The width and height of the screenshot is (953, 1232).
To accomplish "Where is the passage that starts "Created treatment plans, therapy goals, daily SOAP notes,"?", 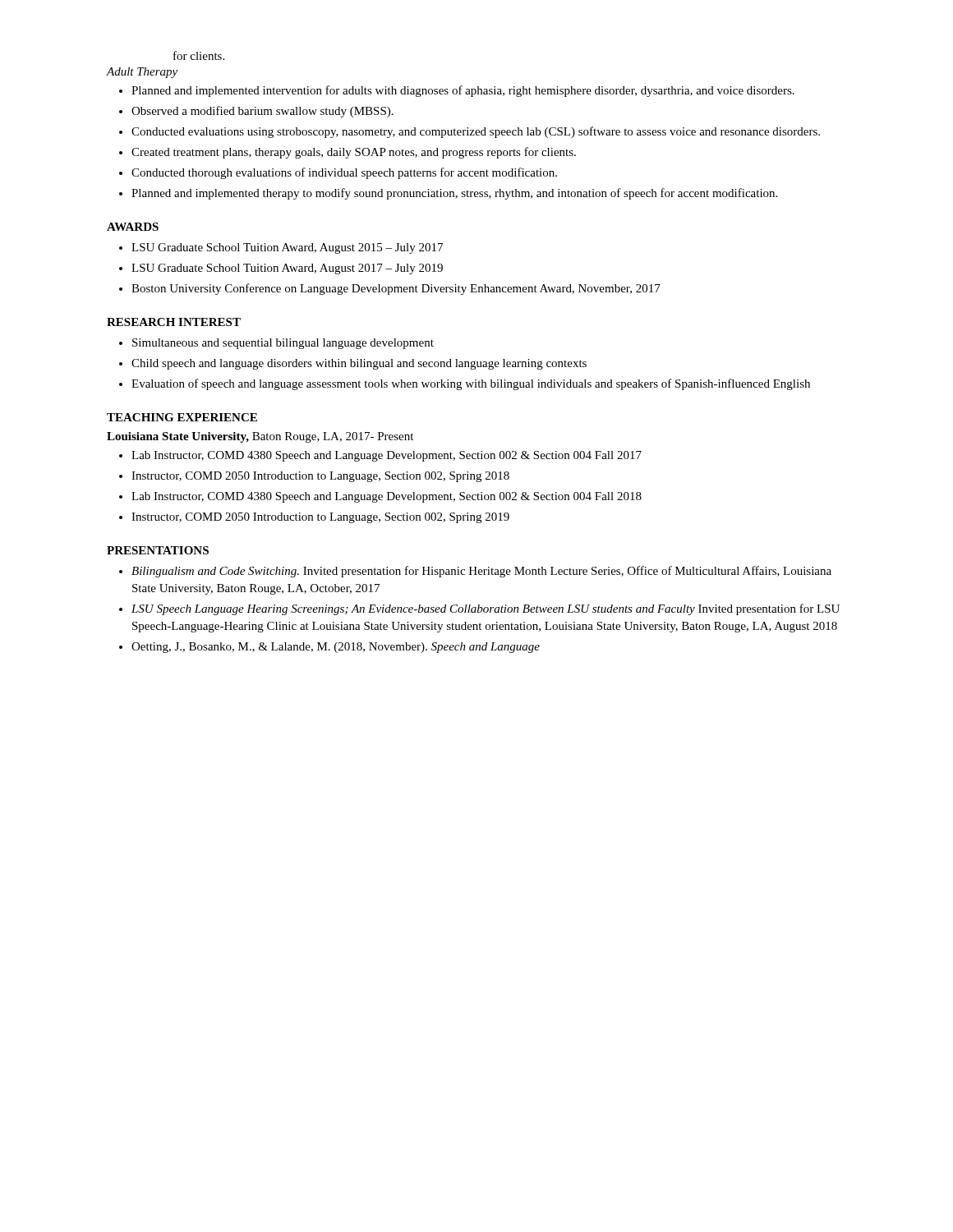I will [x=489, y=152].
